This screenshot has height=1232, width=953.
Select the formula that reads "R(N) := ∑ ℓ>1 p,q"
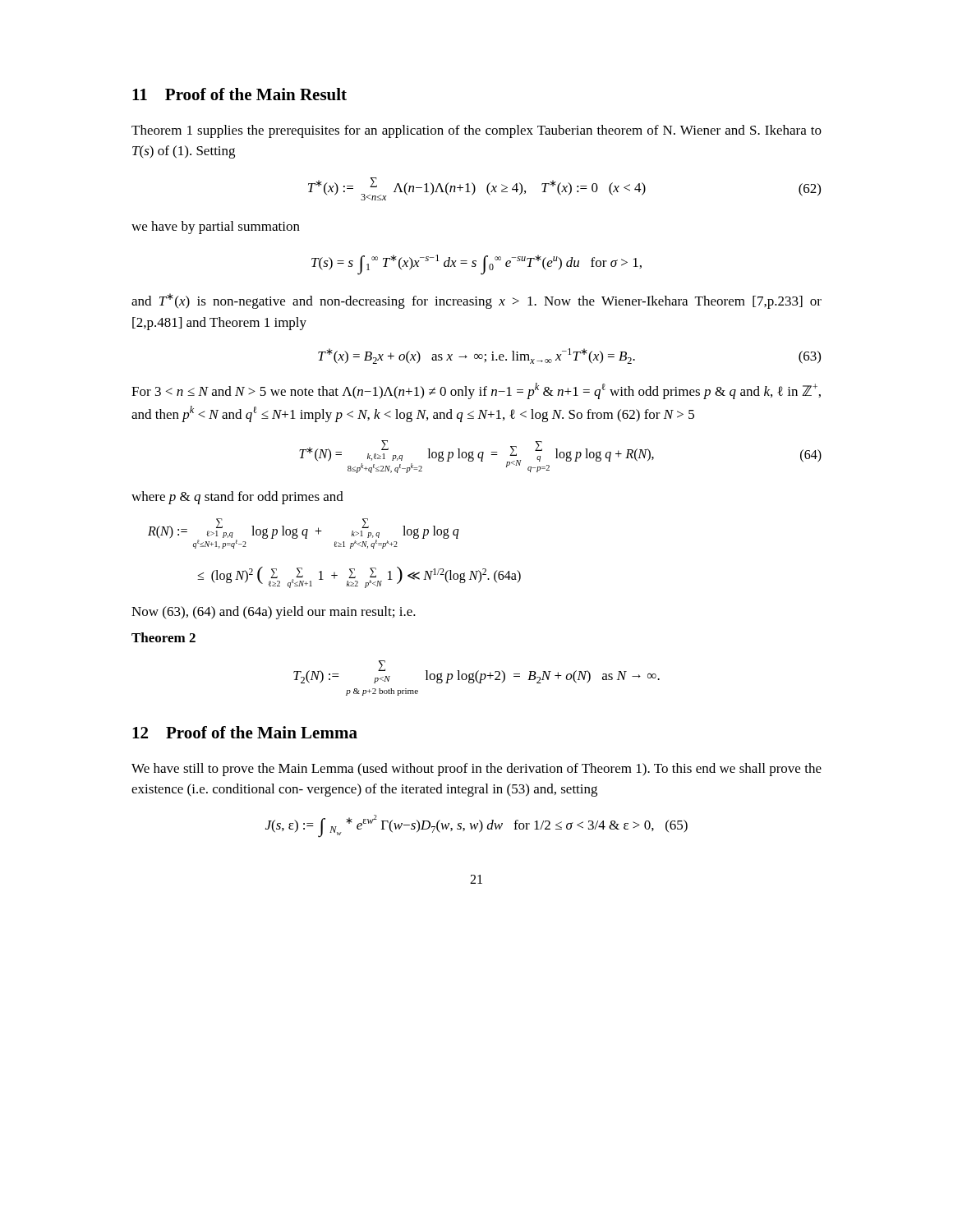tap(485, 554)
